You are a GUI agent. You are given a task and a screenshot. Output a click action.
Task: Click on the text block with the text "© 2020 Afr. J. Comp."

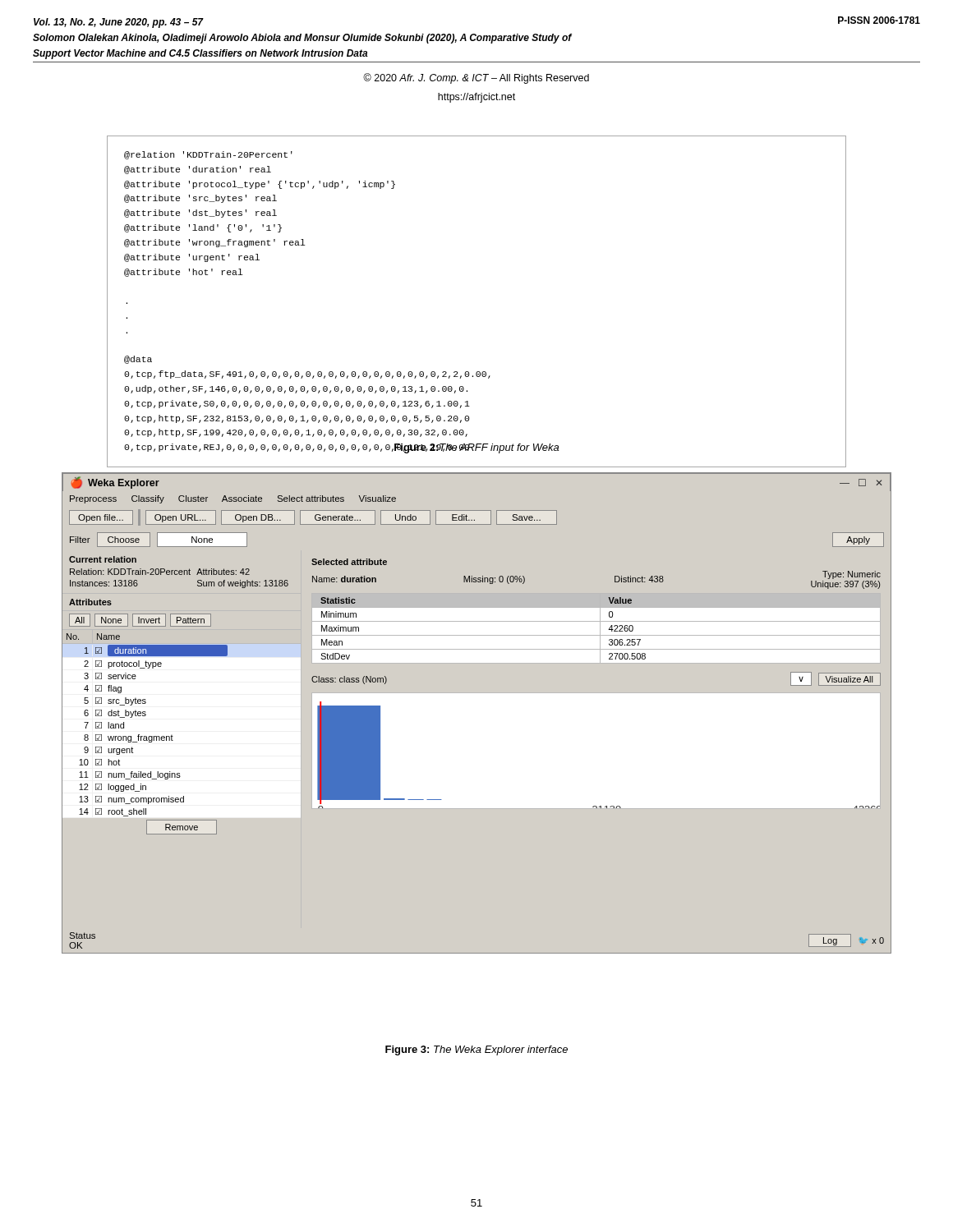coord(476,87)
